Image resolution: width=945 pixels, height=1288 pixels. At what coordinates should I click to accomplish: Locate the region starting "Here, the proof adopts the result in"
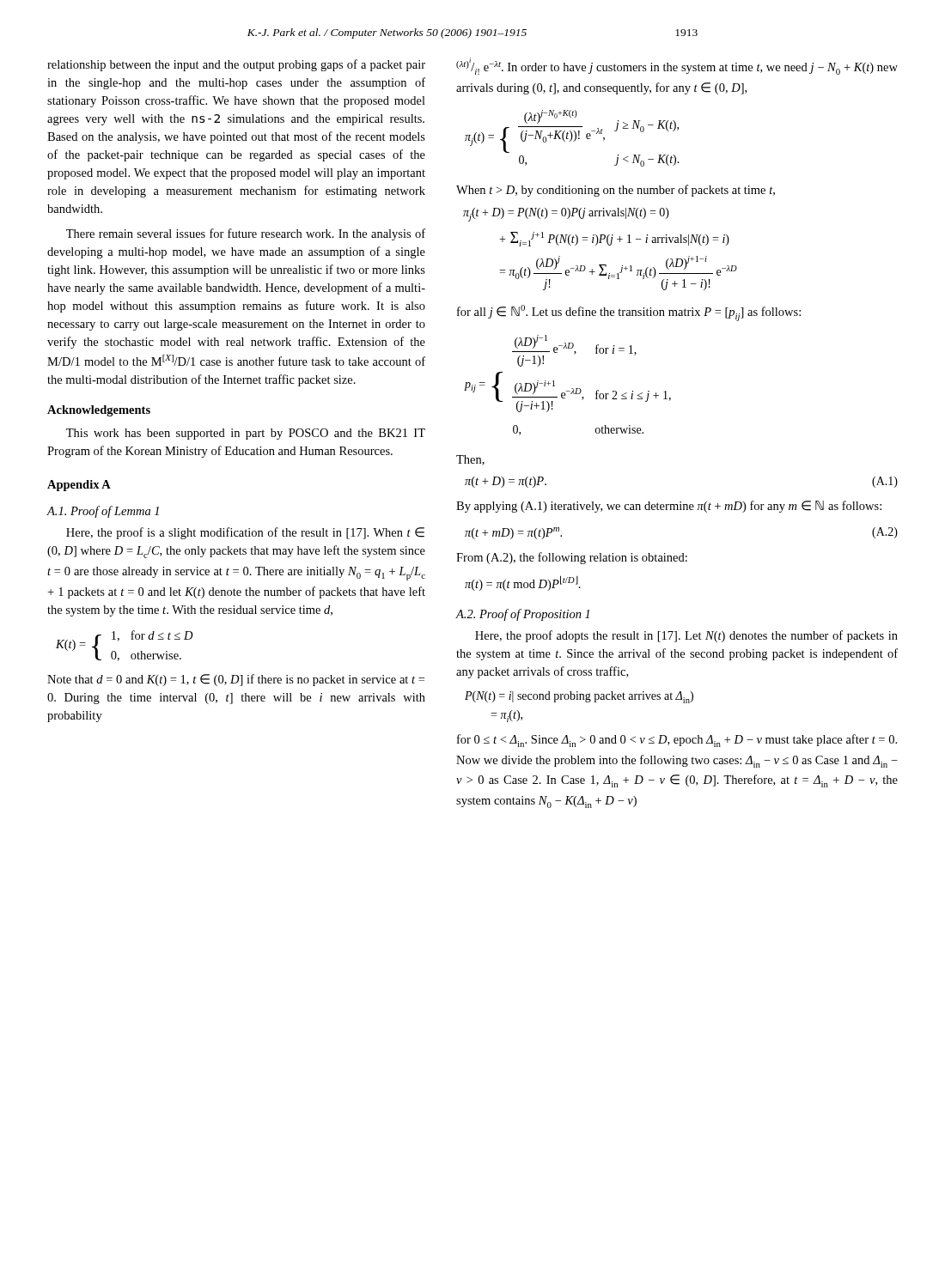(677, 654)
